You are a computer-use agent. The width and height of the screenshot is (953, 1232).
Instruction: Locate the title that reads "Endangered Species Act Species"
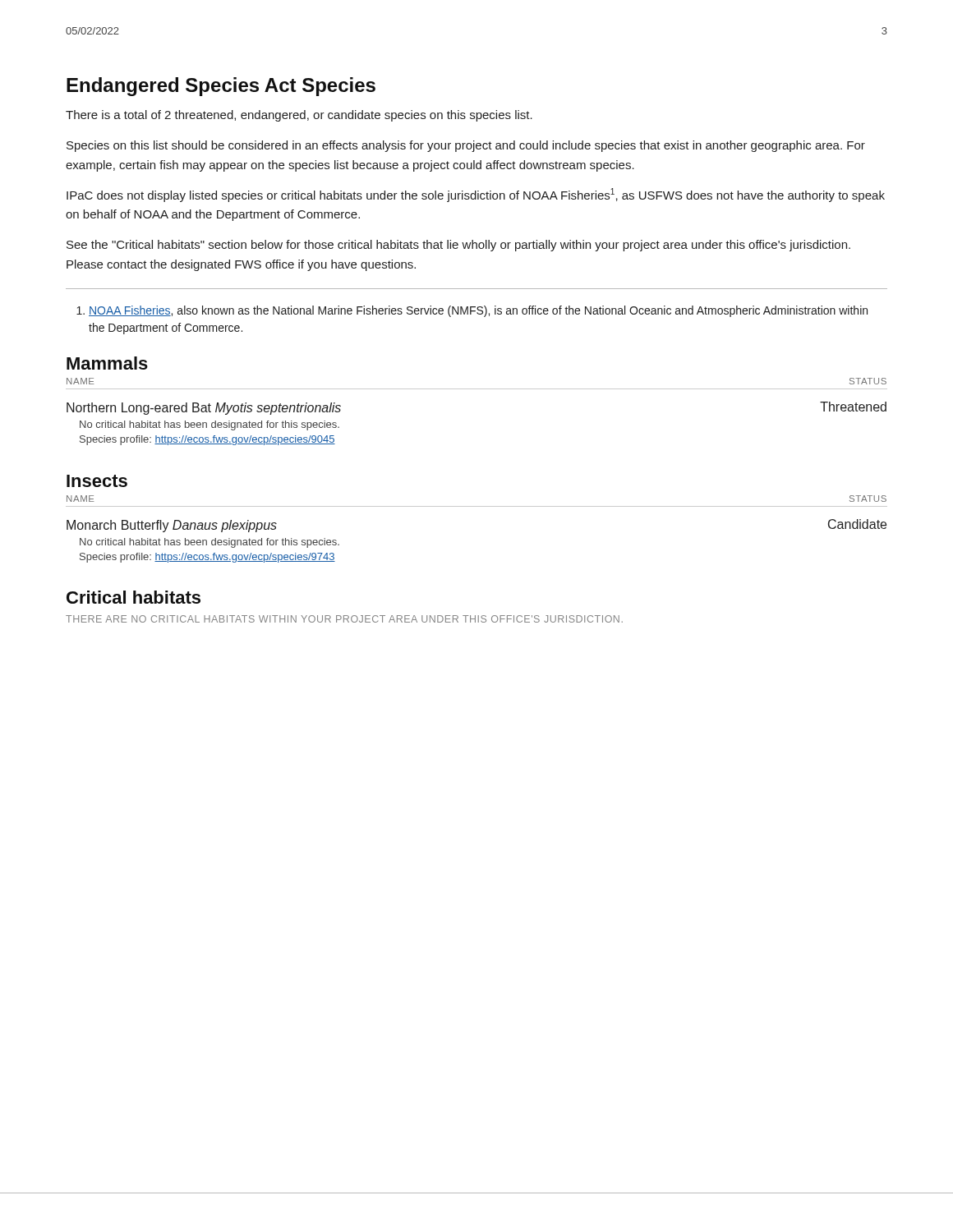click(221, 87)
